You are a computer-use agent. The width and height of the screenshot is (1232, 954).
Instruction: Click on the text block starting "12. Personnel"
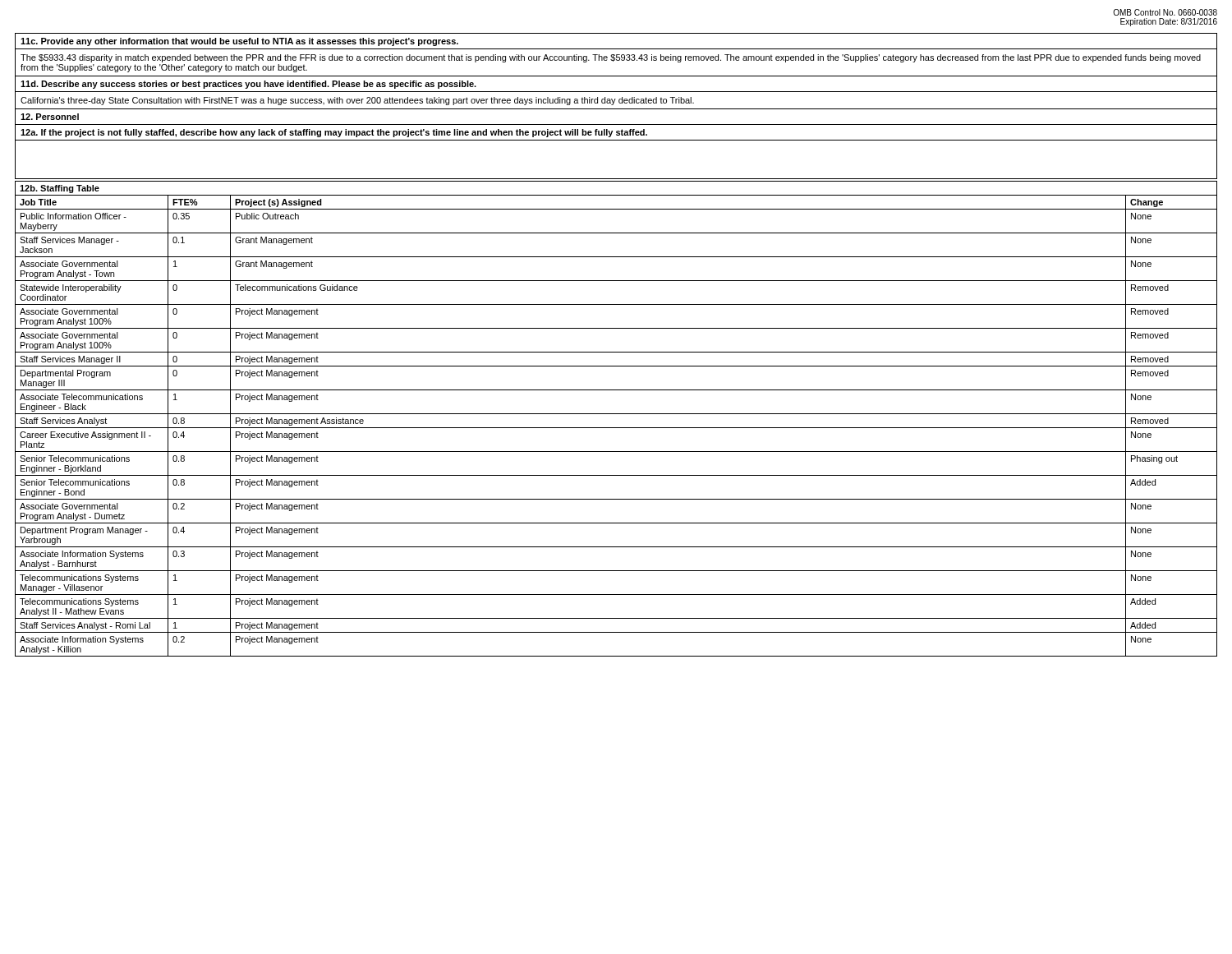50,117
